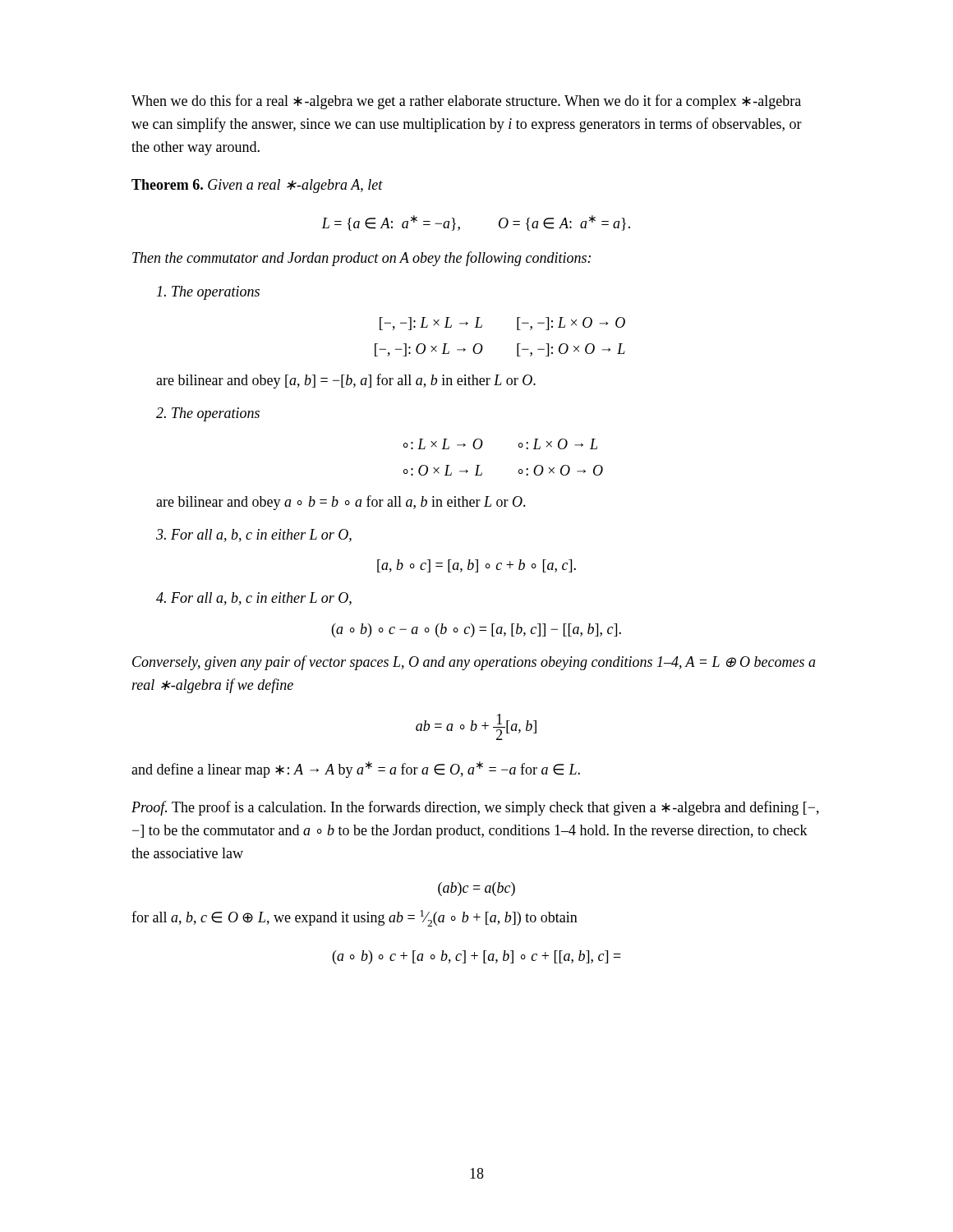Screen dimensions: 1232x953
Task: Find the passage starting "Theorem 6. Given a real ∗-algebra A,"
Action: 257,184
